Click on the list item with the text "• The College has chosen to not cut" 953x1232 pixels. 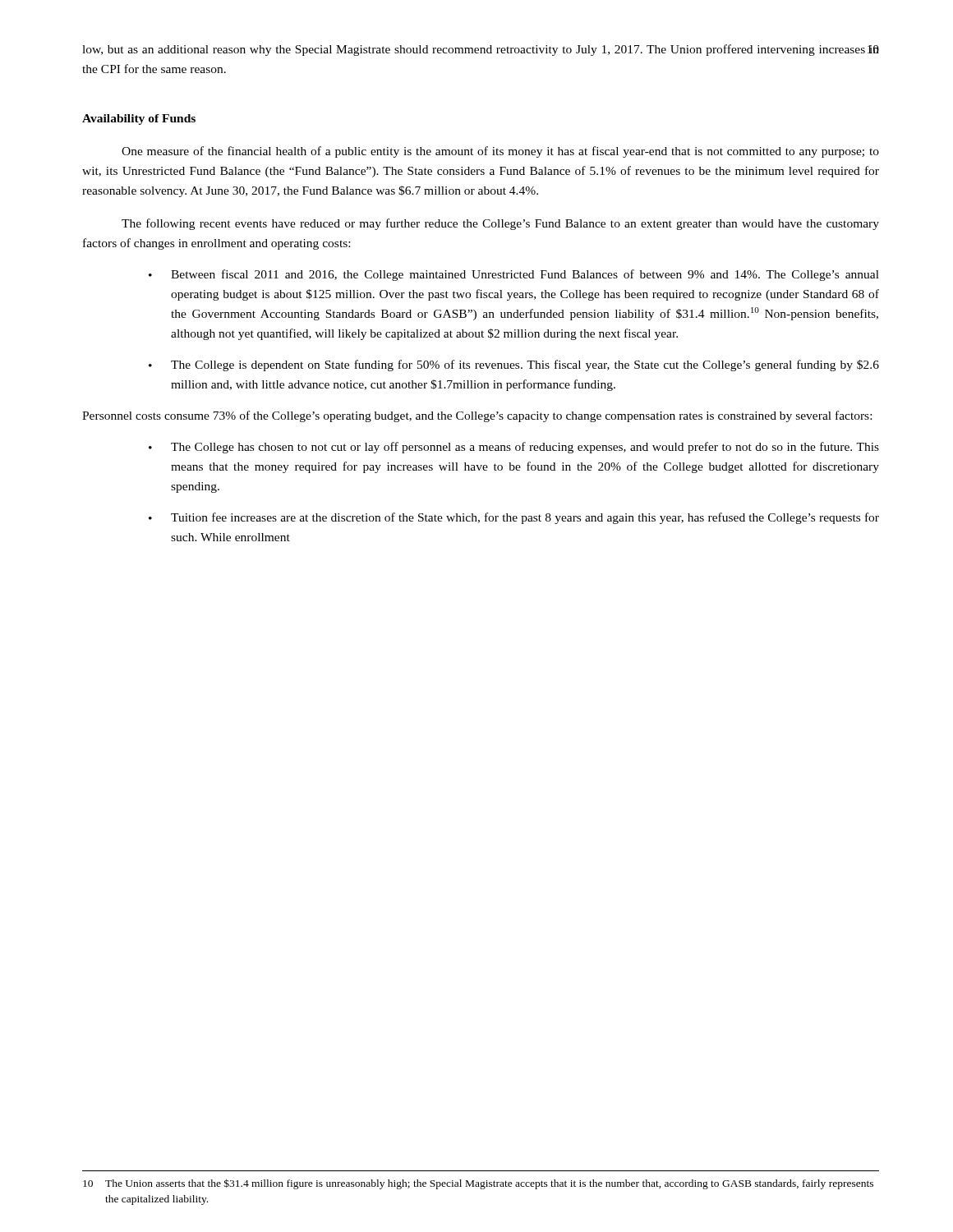coord(513,467)
